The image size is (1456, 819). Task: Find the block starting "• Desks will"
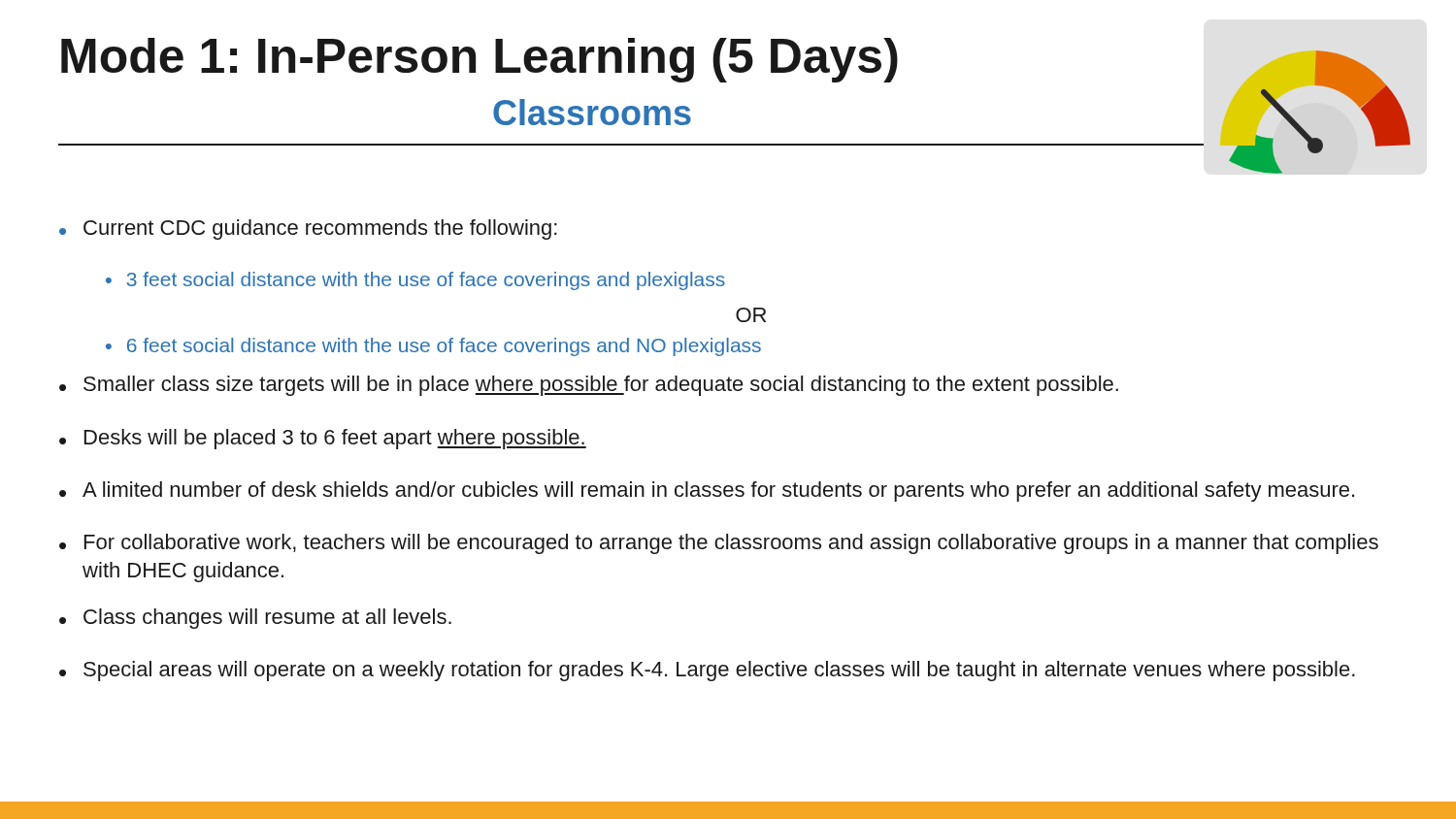point(322,440)
